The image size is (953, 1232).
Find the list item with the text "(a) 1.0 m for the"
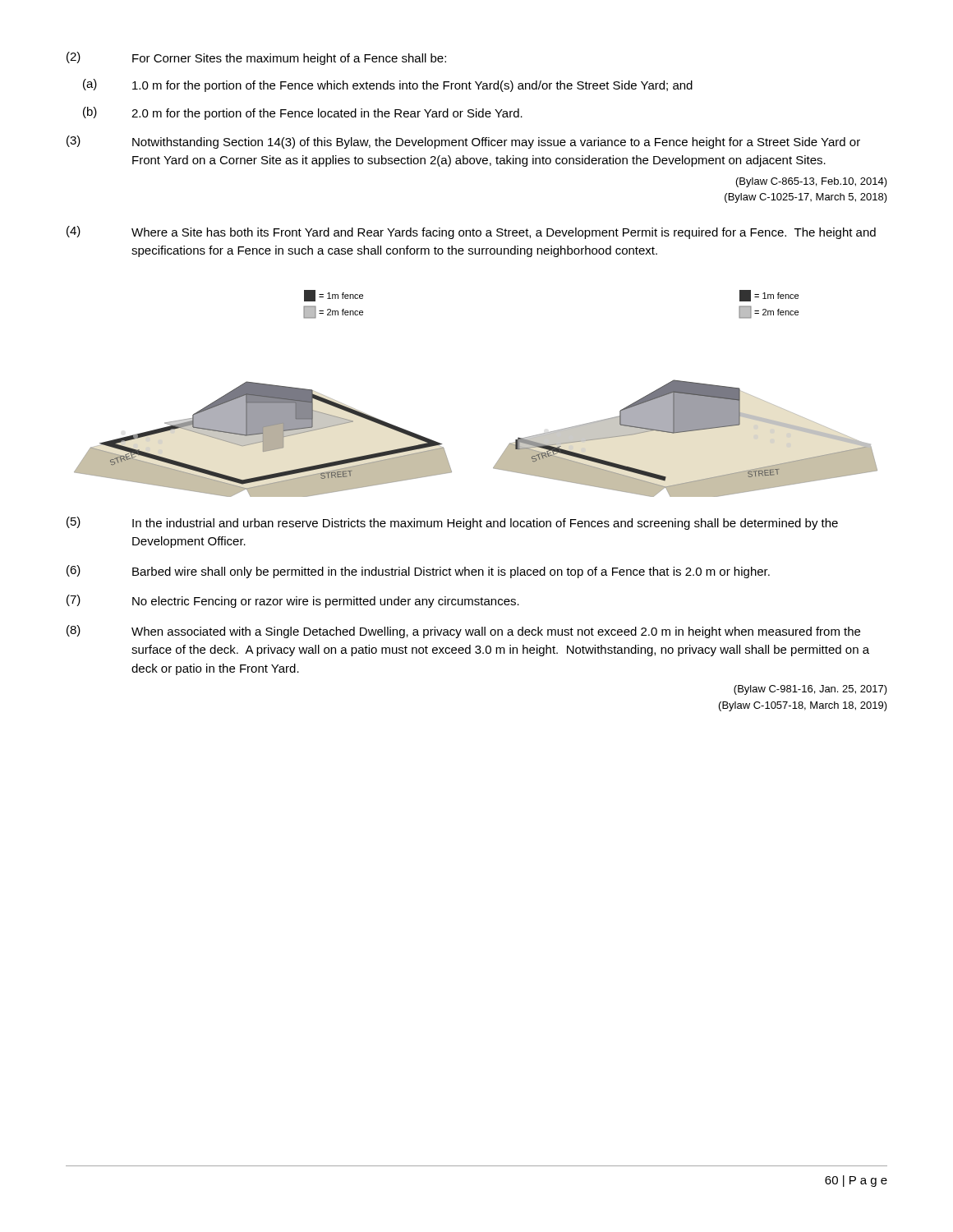point(485,85)
